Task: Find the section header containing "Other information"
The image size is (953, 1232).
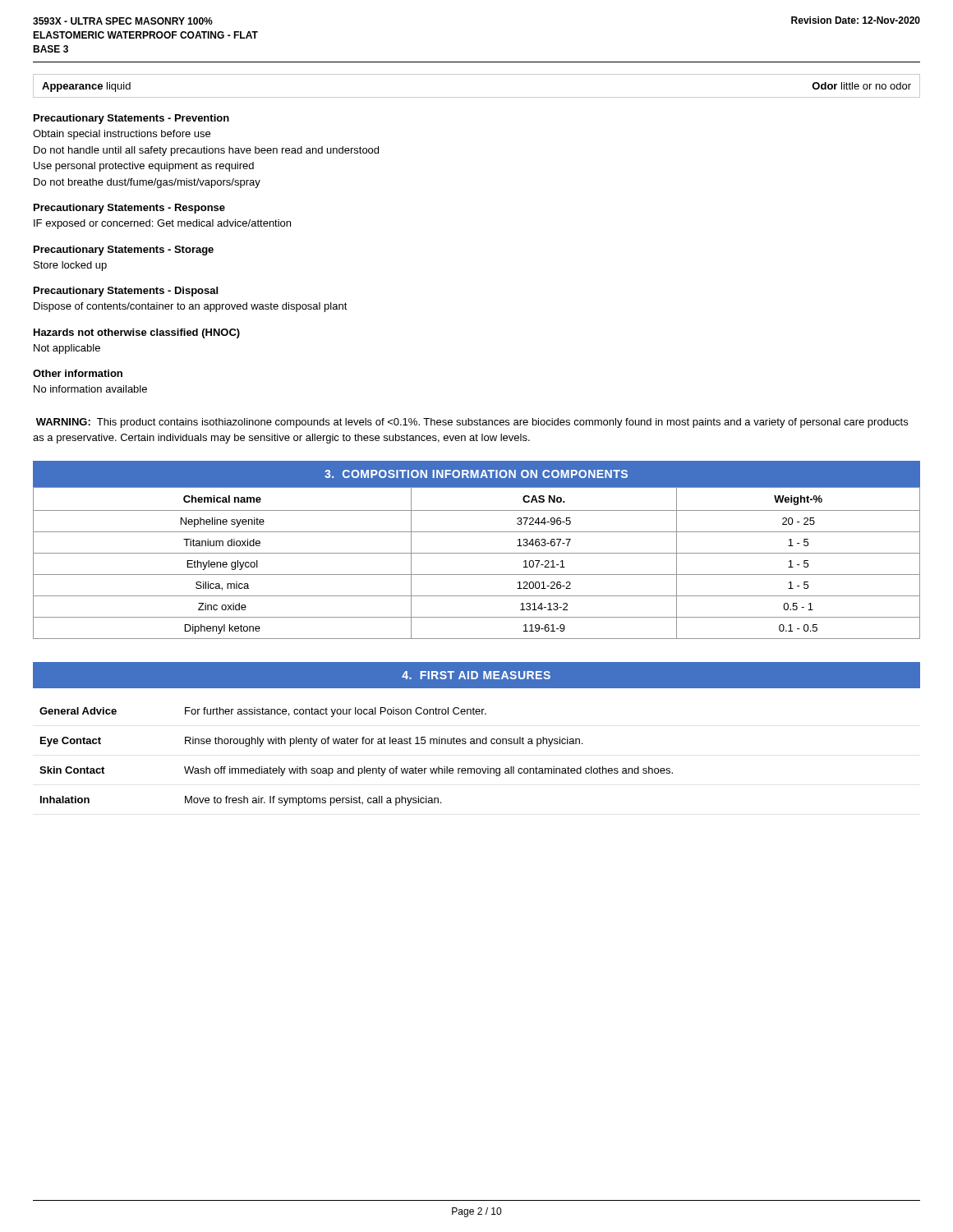Action: coord(78,373)
